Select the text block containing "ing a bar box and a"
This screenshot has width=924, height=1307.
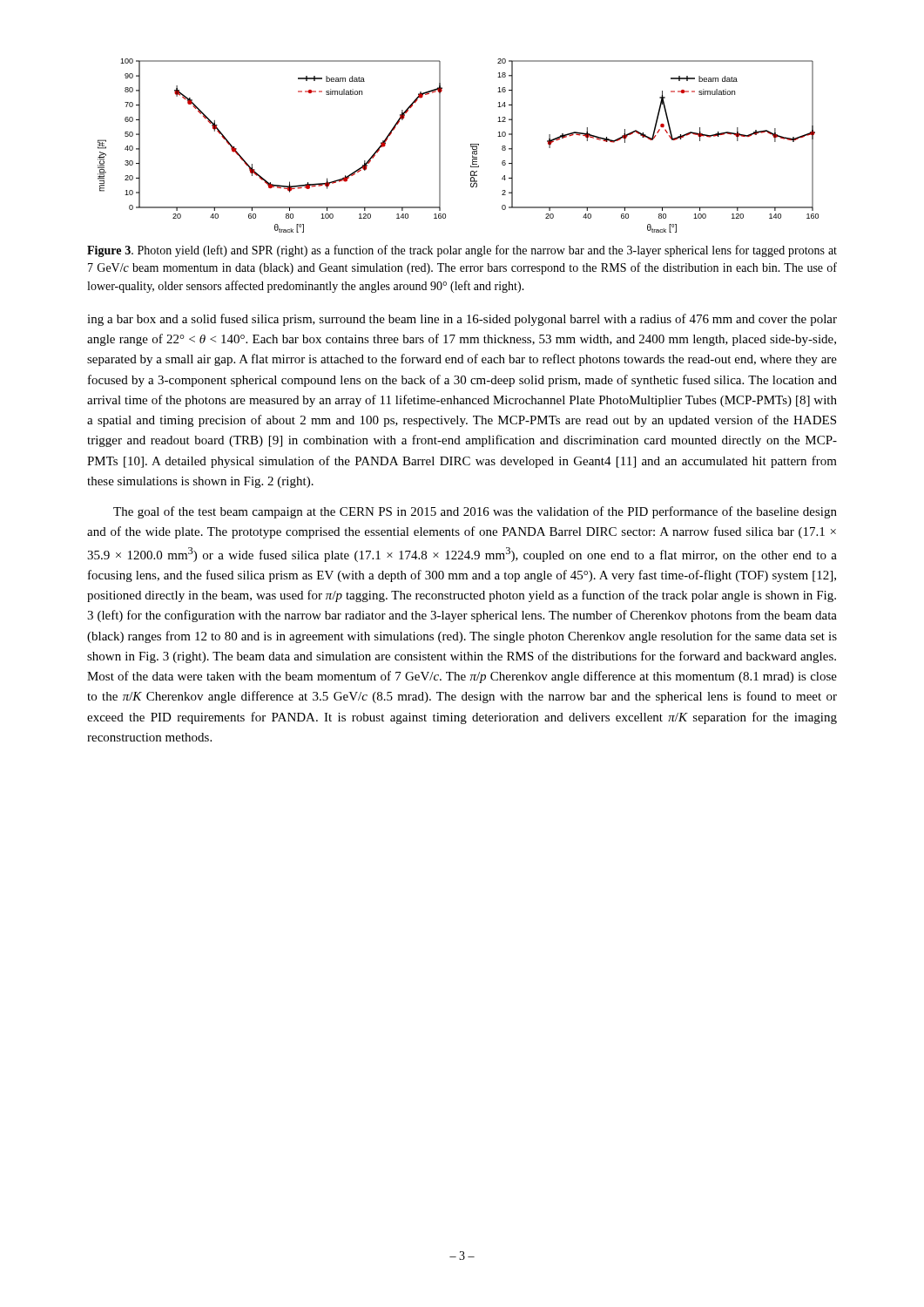(x=462, y=400)
